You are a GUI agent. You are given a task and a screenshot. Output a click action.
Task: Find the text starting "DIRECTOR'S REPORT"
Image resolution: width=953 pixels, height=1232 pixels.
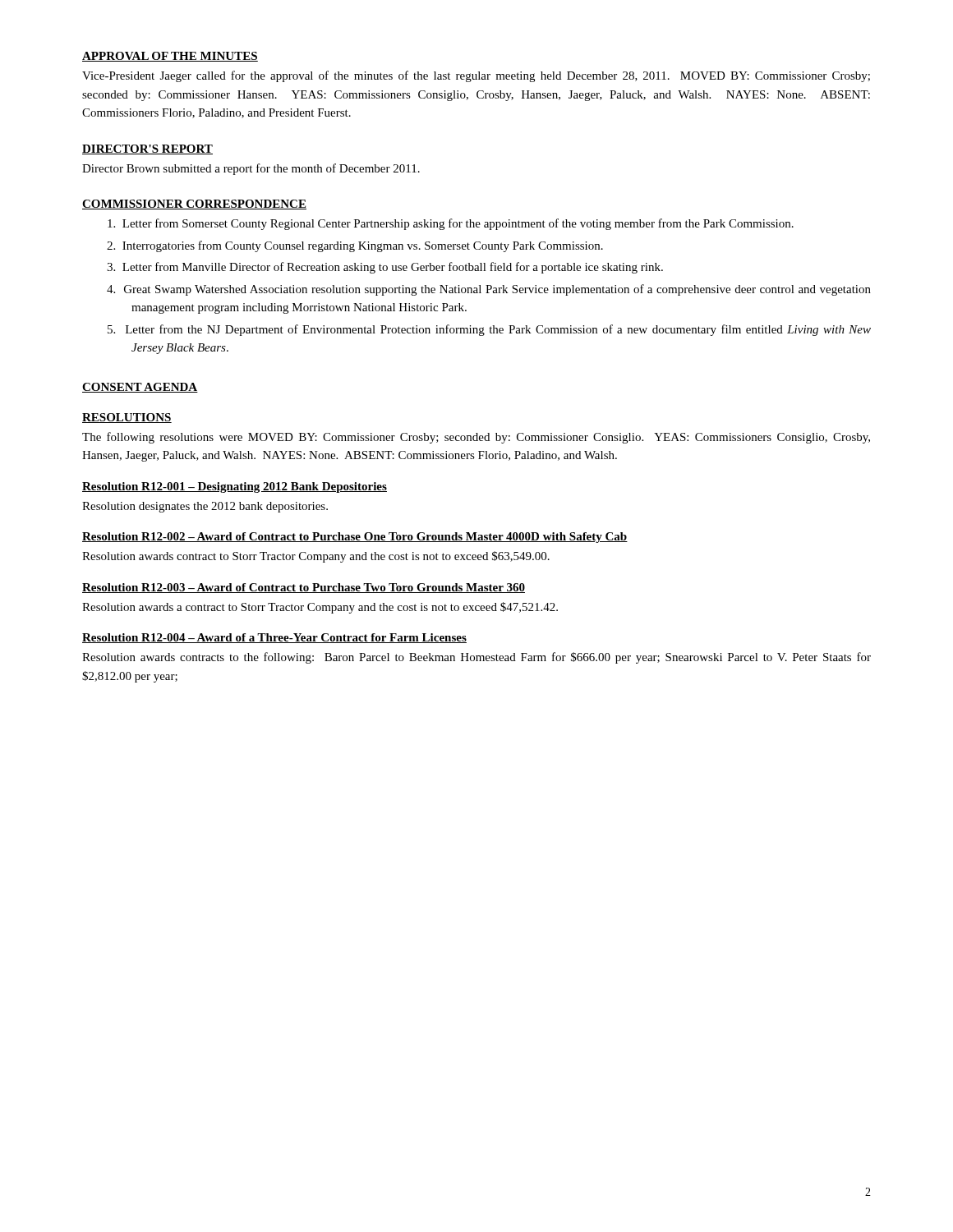pyautogui.click(x=147, y=148)
